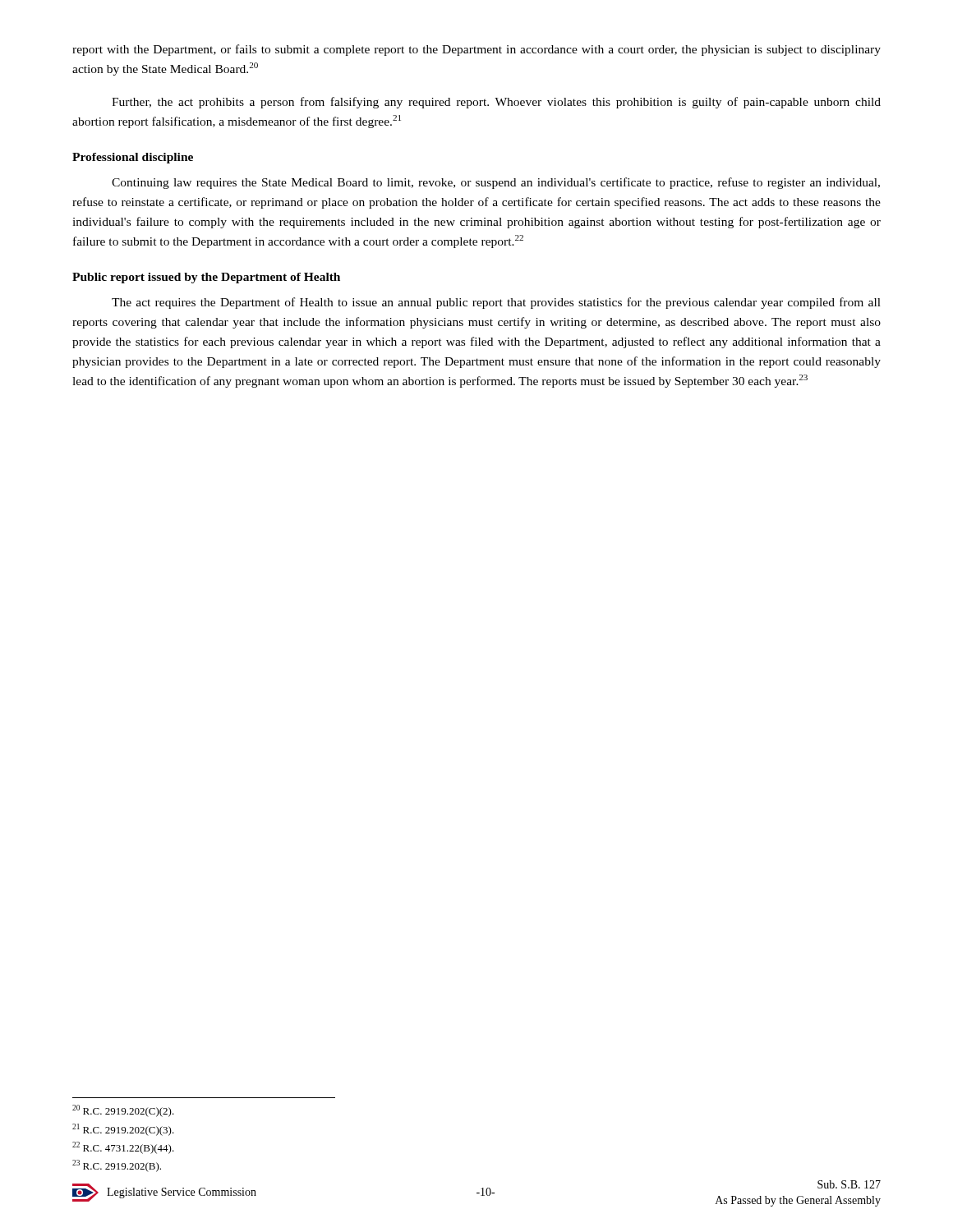Locate the passage starting "Public report issued by the Department"
Screen dimensions: 1232x953
(206, 277)
